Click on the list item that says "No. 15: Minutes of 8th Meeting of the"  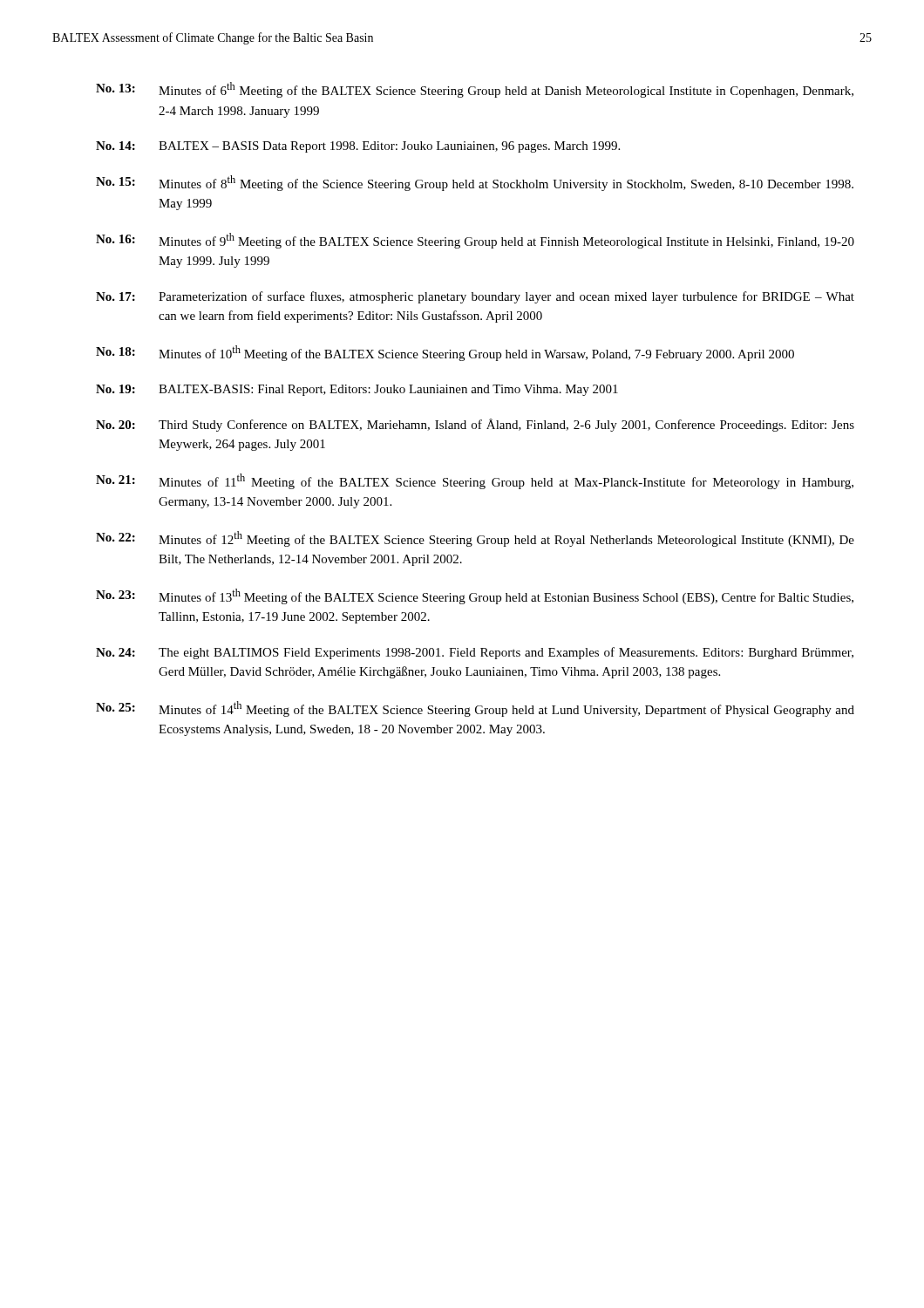pos(475,192)
